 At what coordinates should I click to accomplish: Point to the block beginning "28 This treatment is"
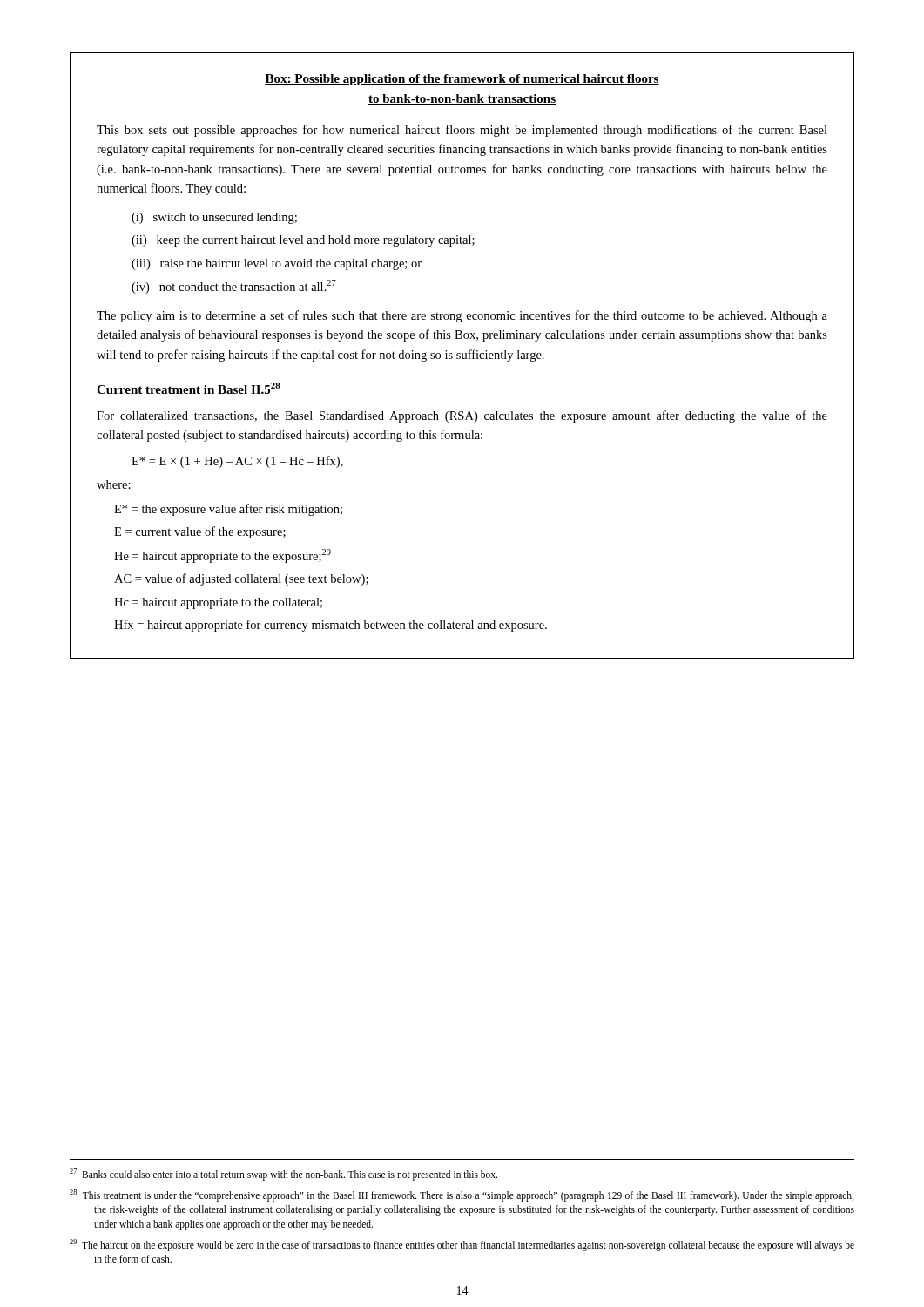pos(462,1209)
